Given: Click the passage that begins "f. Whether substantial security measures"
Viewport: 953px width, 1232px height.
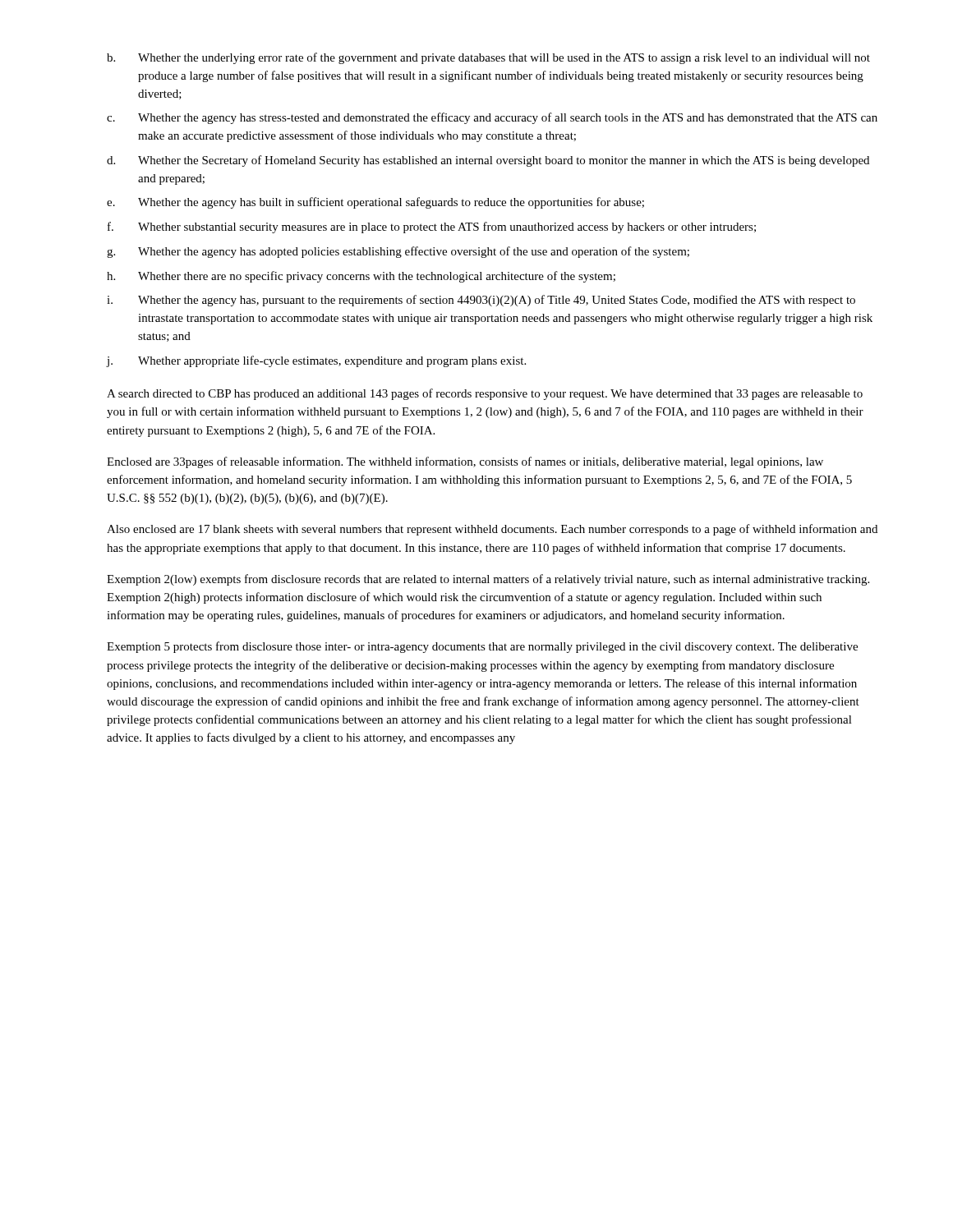Looking at the screenshot, I should (493, 227).
